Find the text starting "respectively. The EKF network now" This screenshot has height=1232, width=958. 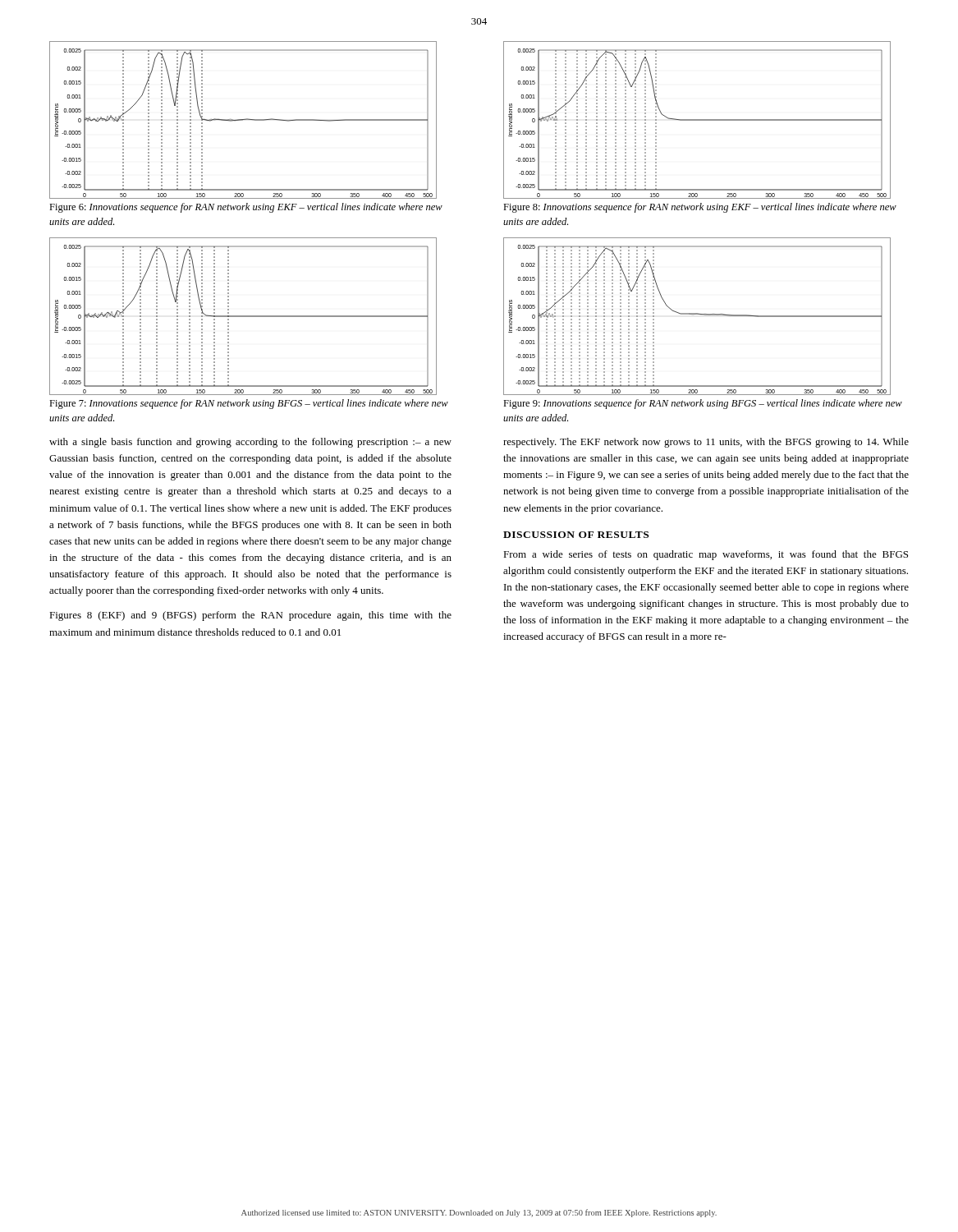click(x=706, y=475)
